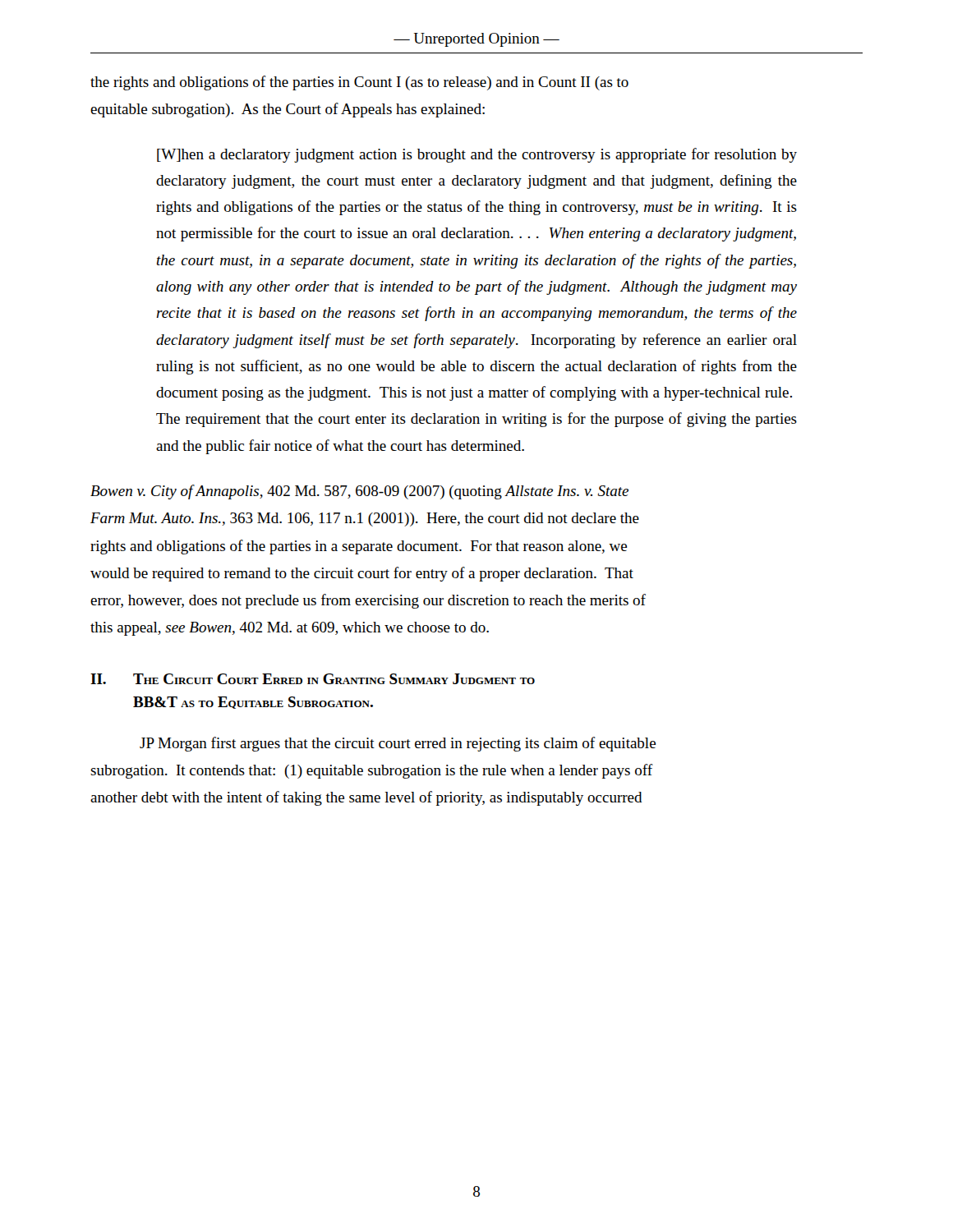Find the passage starting "this appeal, see Bowen, 402 Md."
The width and height of the screenshot is (953, 1232).
click(x=290, y=627)
